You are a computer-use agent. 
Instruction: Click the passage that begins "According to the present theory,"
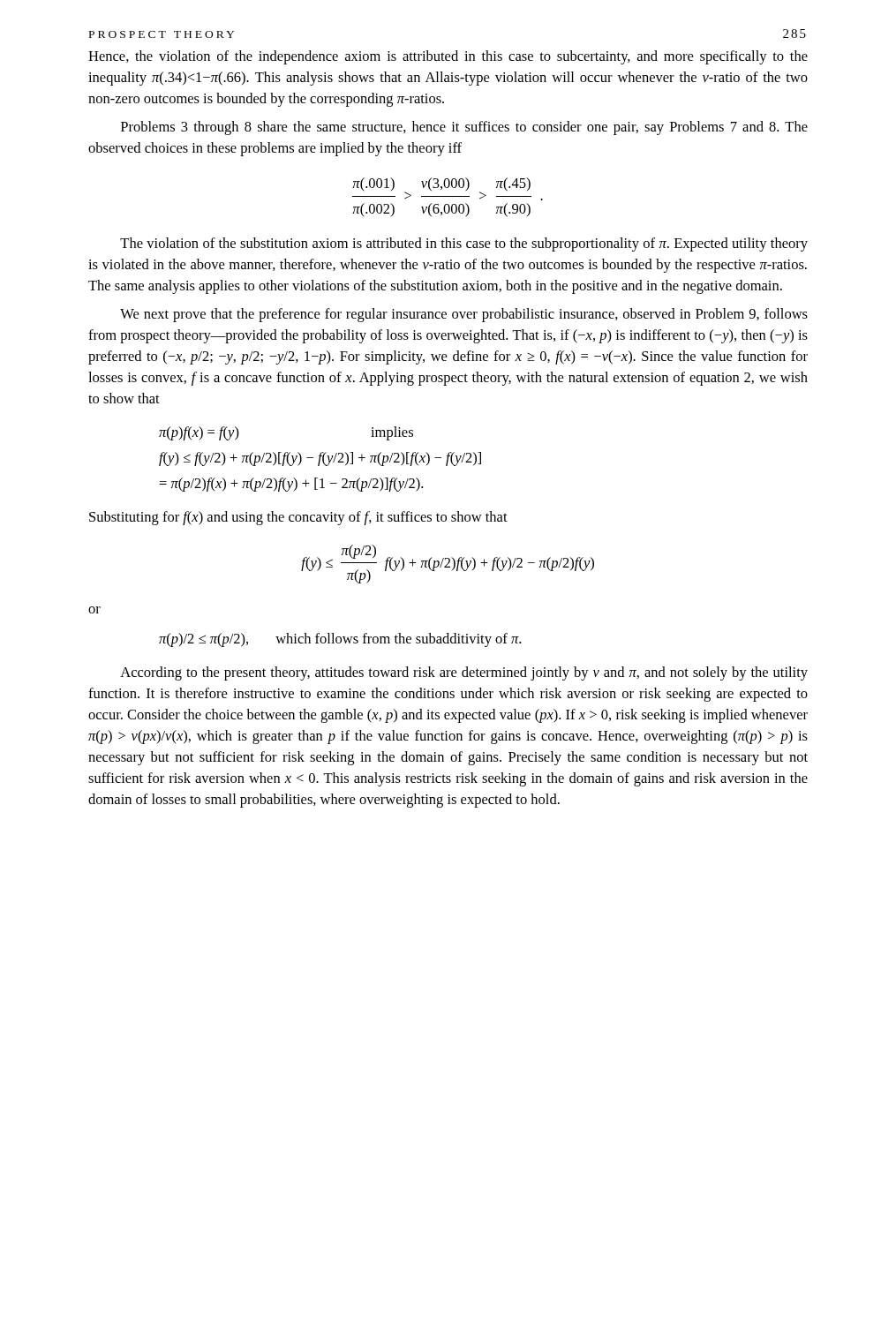click(448, 736)
